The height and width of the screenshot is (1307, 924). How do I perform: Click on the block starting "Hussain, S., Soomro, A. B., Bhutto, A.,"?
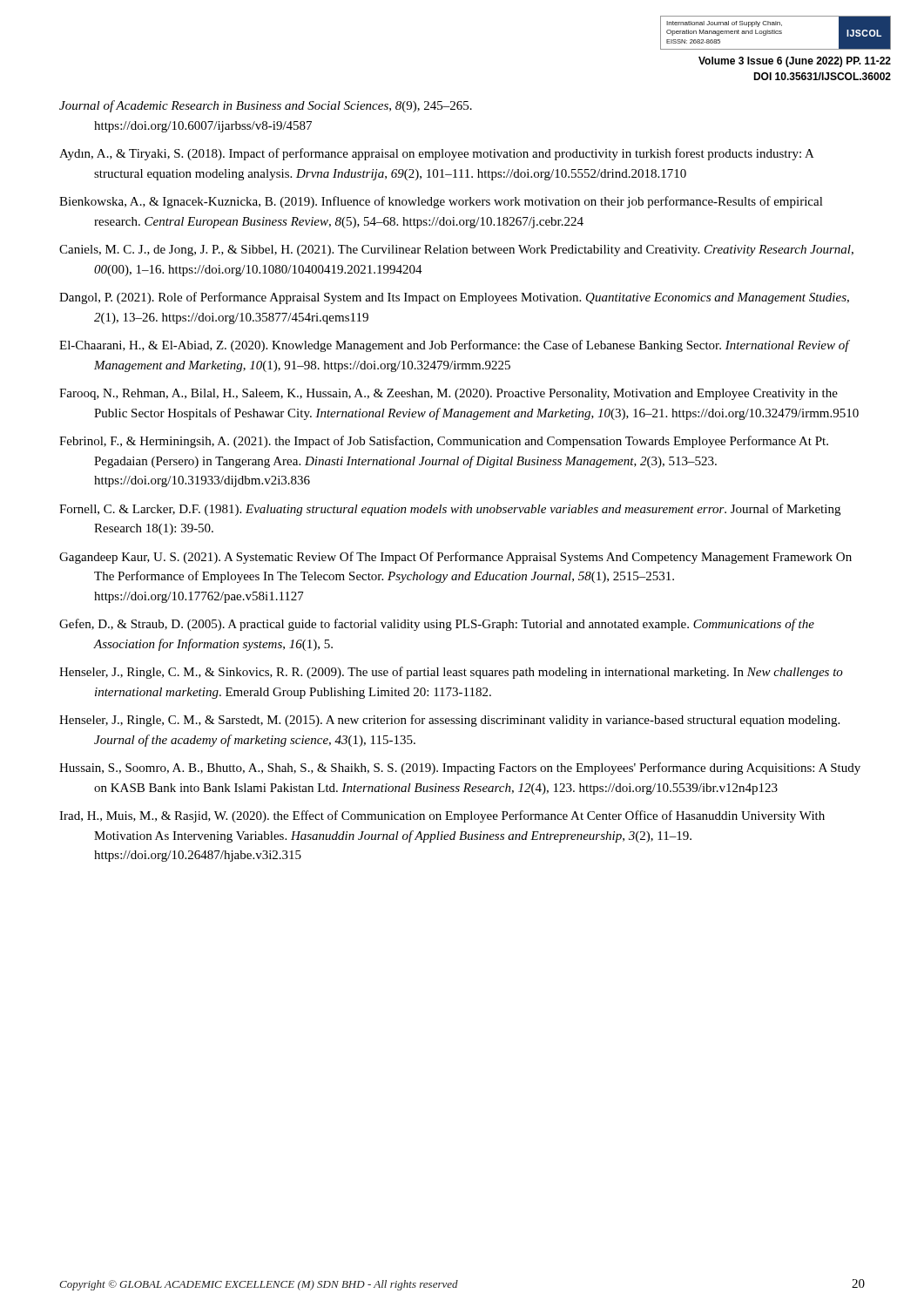460,777
